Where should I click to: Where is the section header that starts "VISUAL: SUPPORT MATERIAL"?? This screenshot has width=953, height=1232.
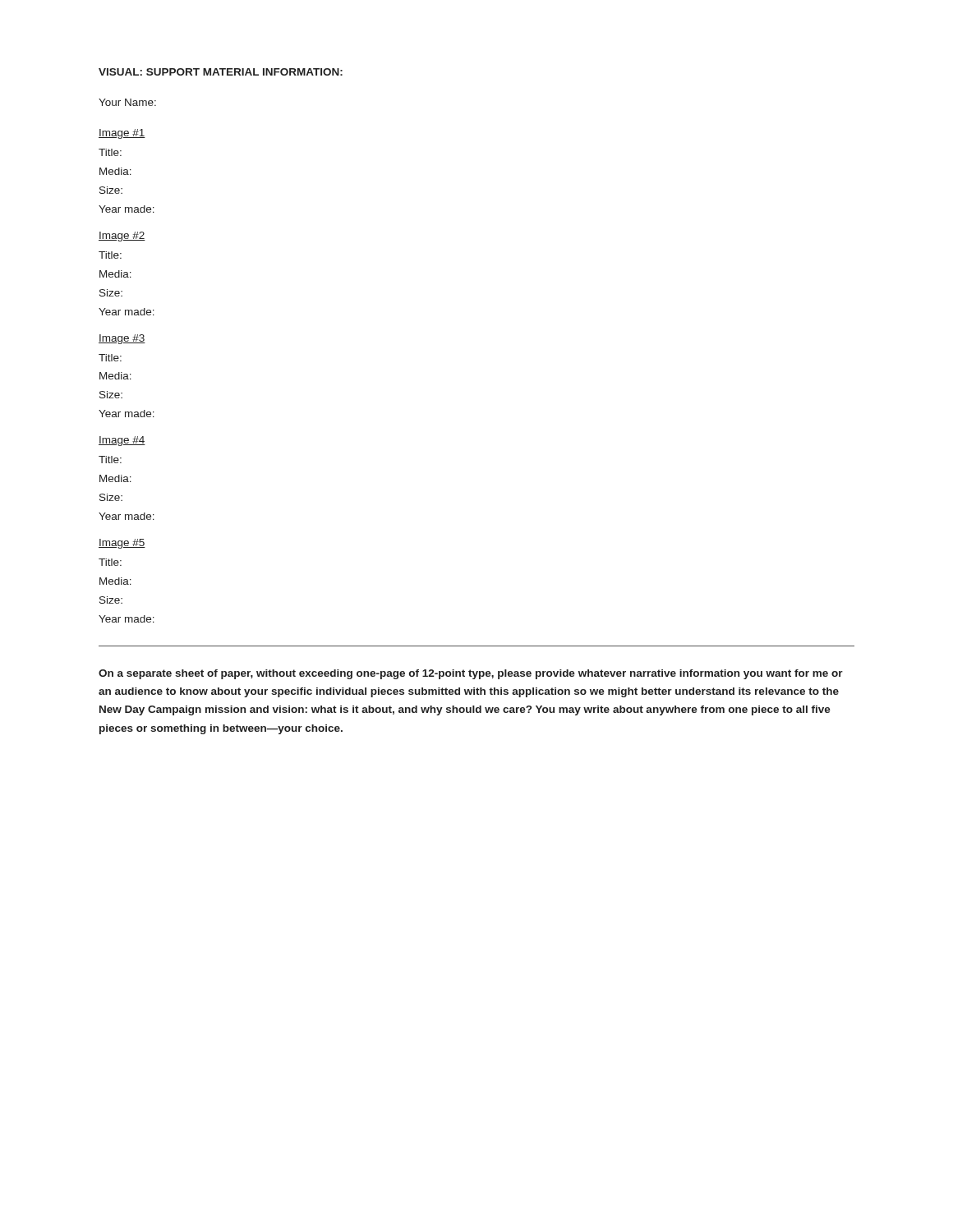click(x=221, y=72)
